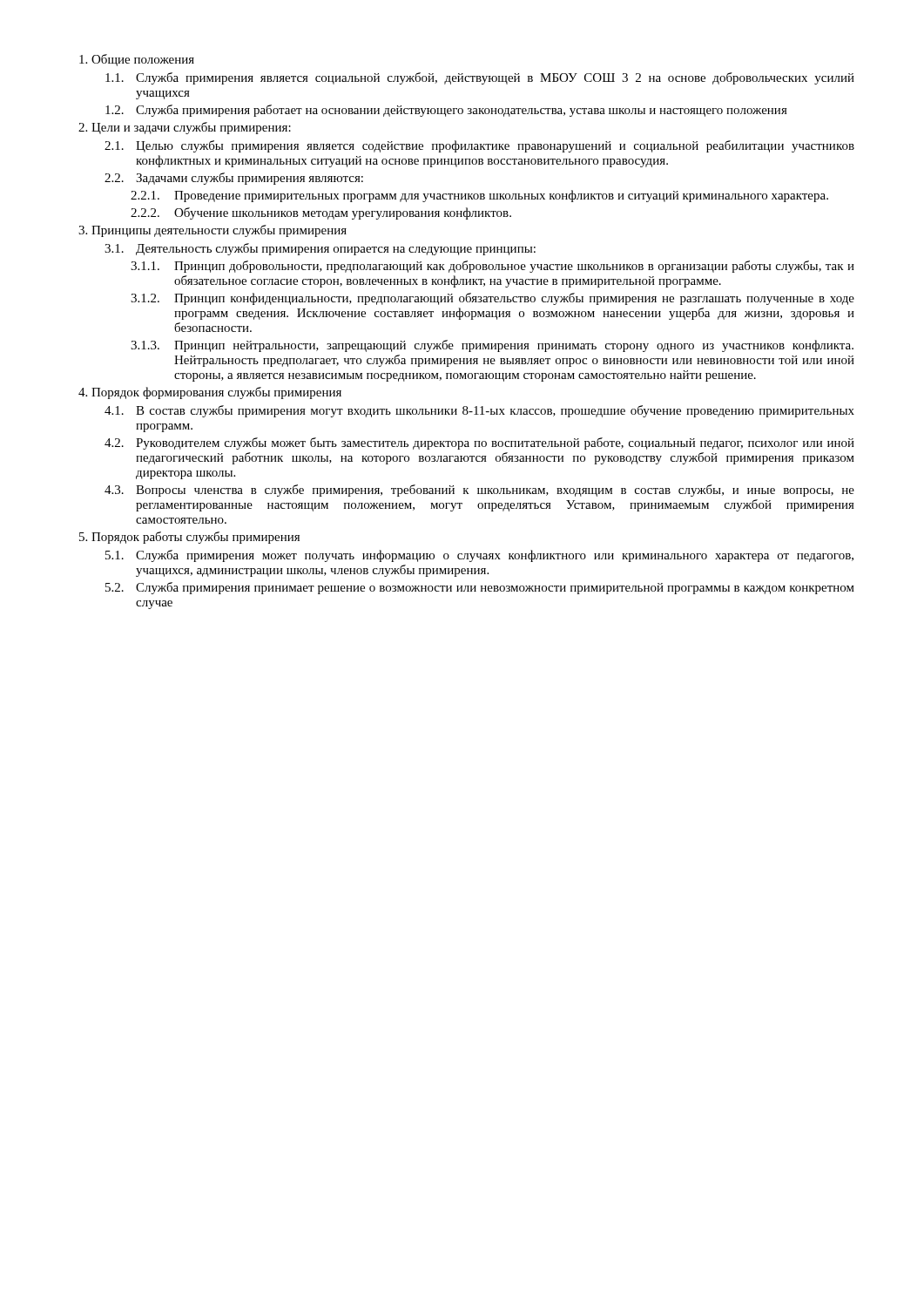The height and width of the screenshot is (1307, 924).
Task: Select the region starting "5. Порядок работы службы примирения"
Action: click(x=189, y=538)
